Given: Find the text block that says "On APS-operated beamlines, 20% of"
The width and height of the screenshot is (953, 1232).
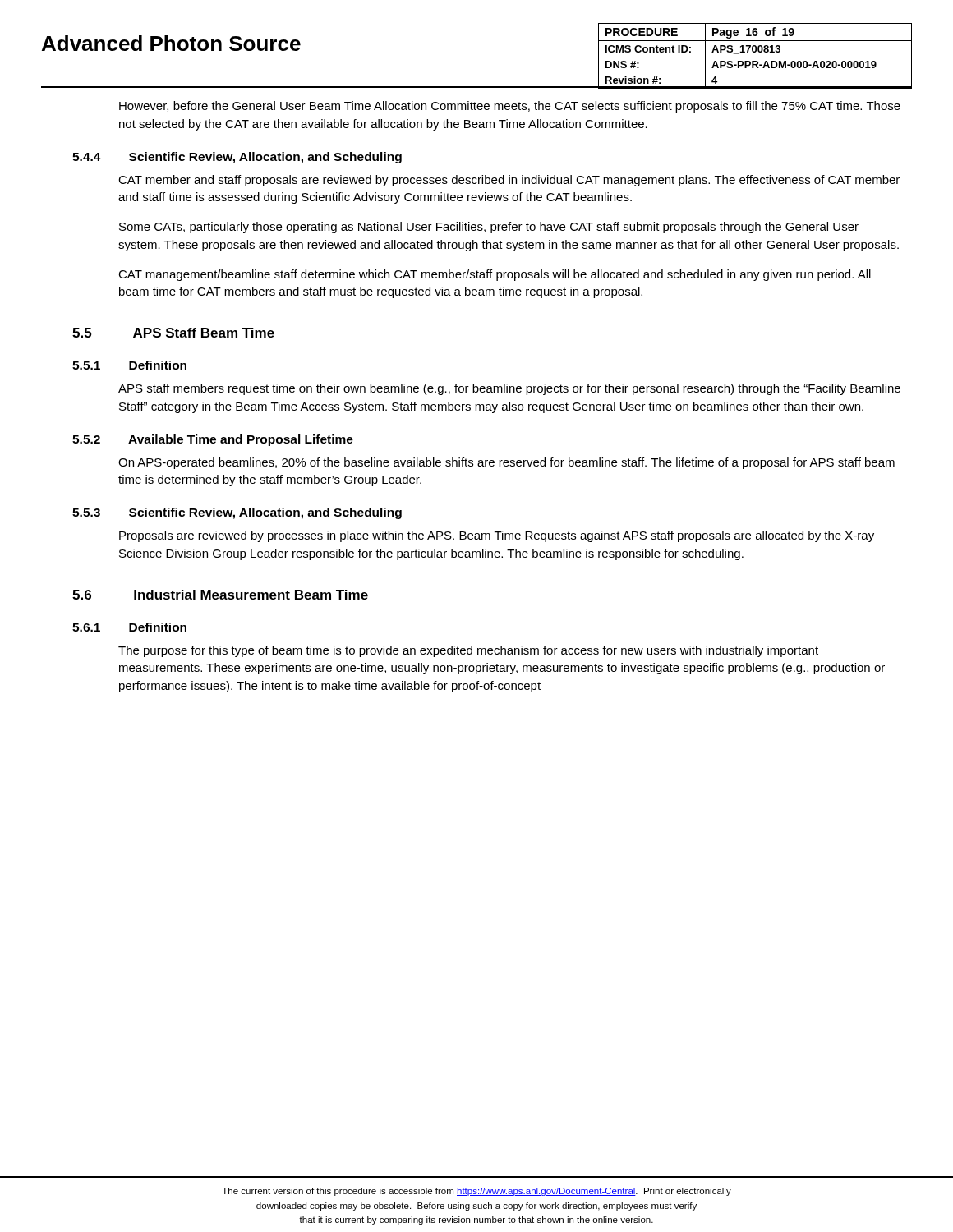Looking at the screenshot, I should coord(507,471).
